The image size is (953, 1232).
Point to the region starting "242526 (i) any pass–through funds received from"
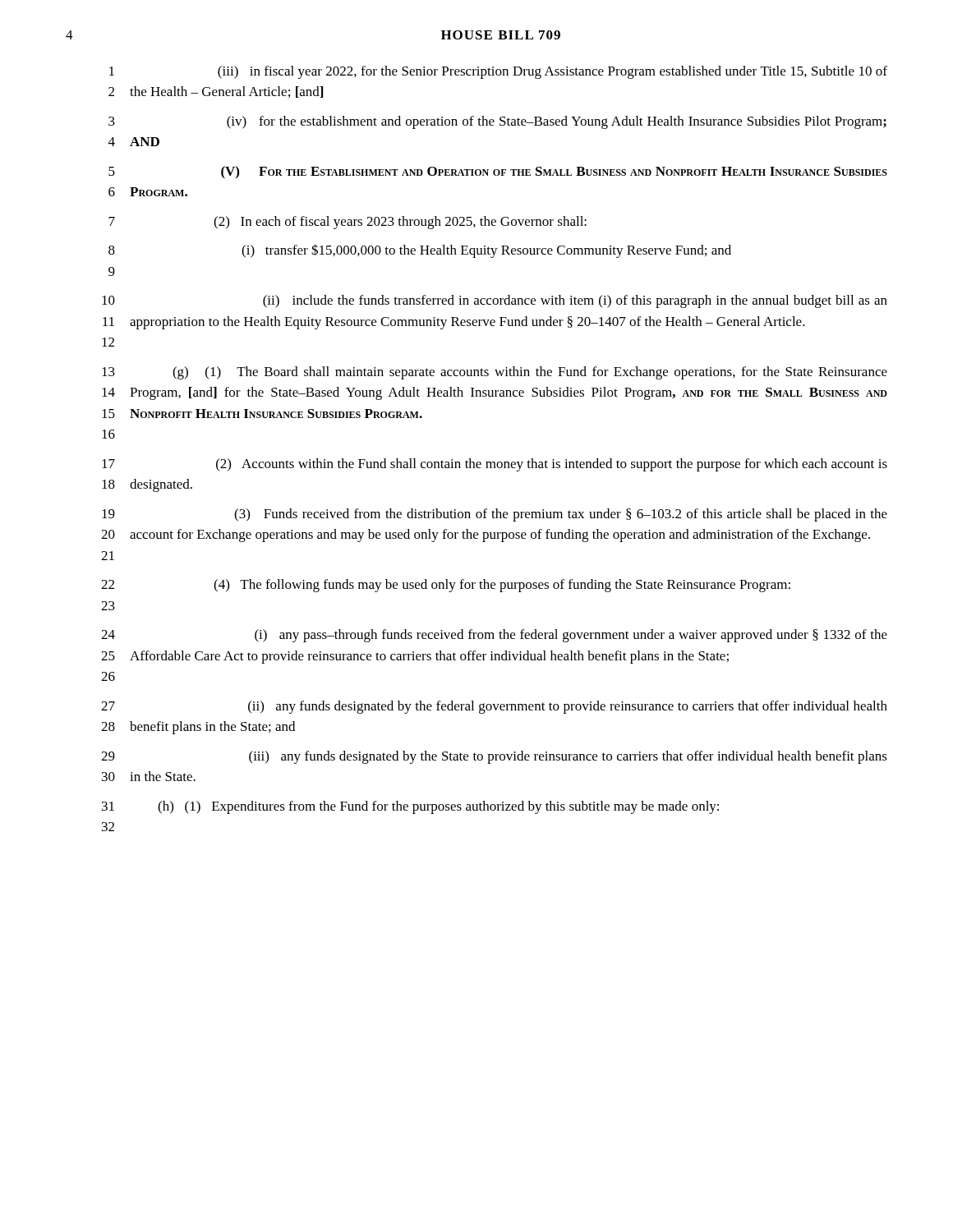476,656
